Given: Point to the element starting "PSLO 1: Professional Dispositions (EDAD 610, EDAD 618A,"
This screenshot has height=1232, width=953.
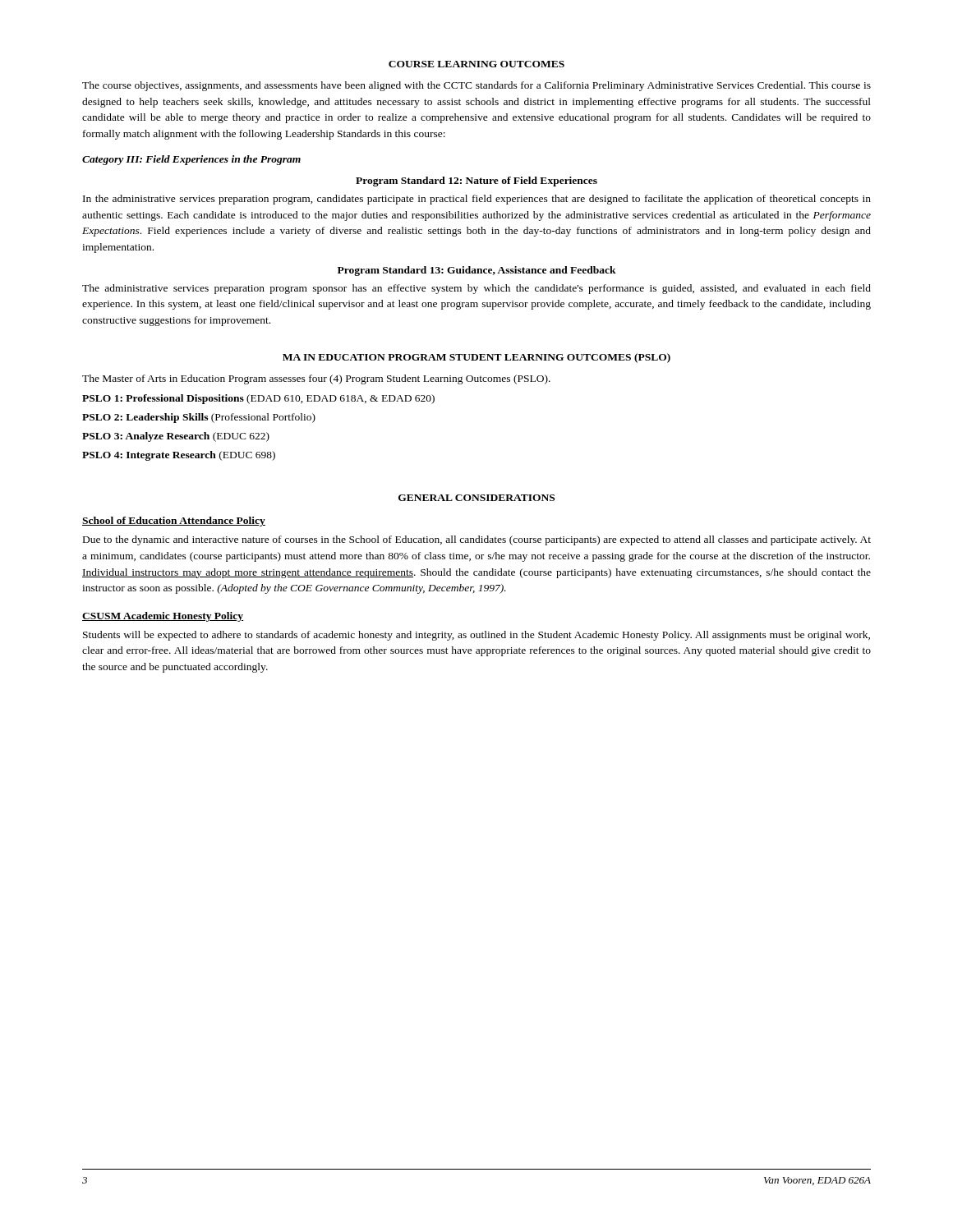Looking at the screenshot, I should 259,398.
